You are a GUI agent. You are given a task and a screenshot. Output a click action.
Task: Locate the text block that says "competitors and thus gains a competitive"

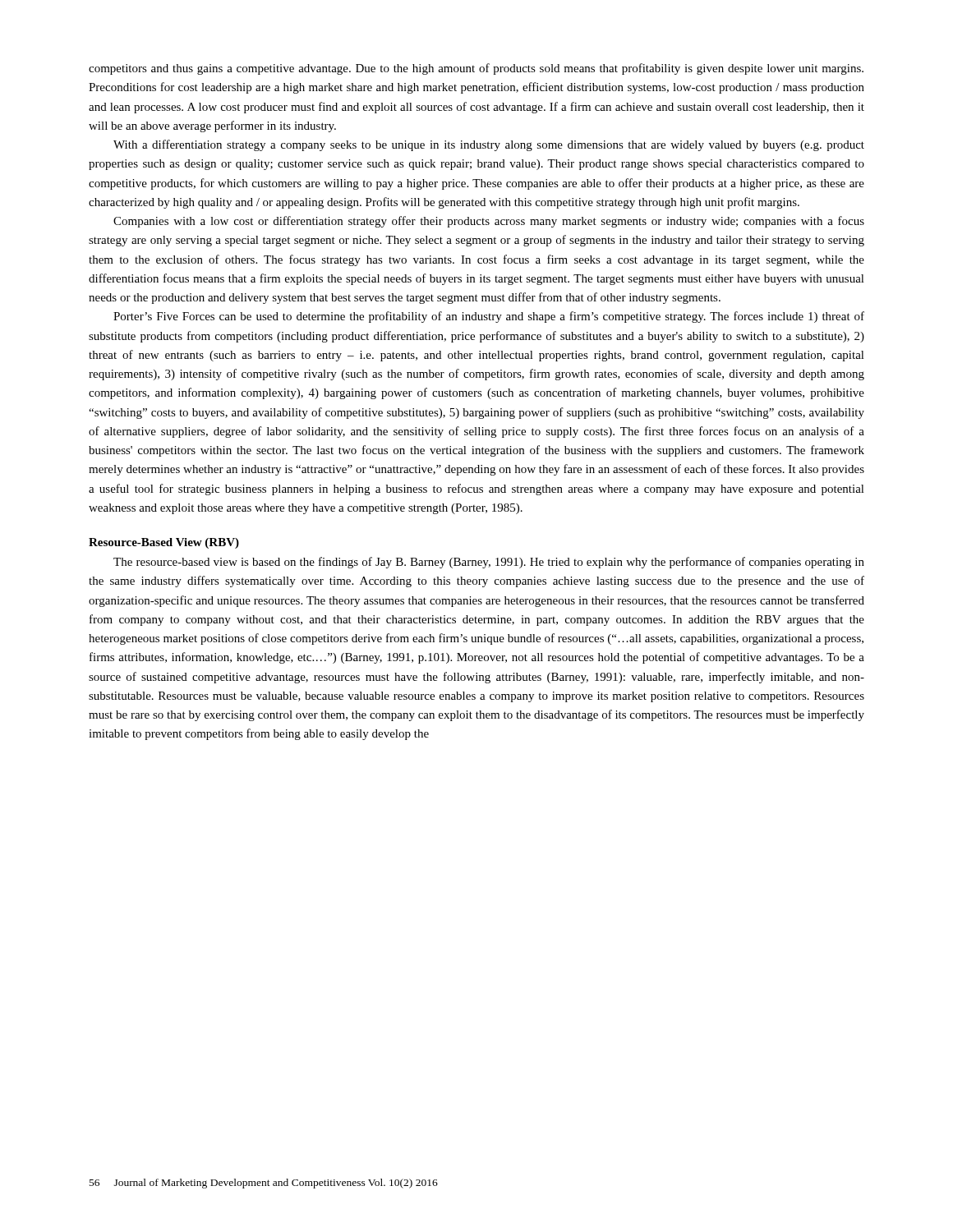click(x=476, y=288)
